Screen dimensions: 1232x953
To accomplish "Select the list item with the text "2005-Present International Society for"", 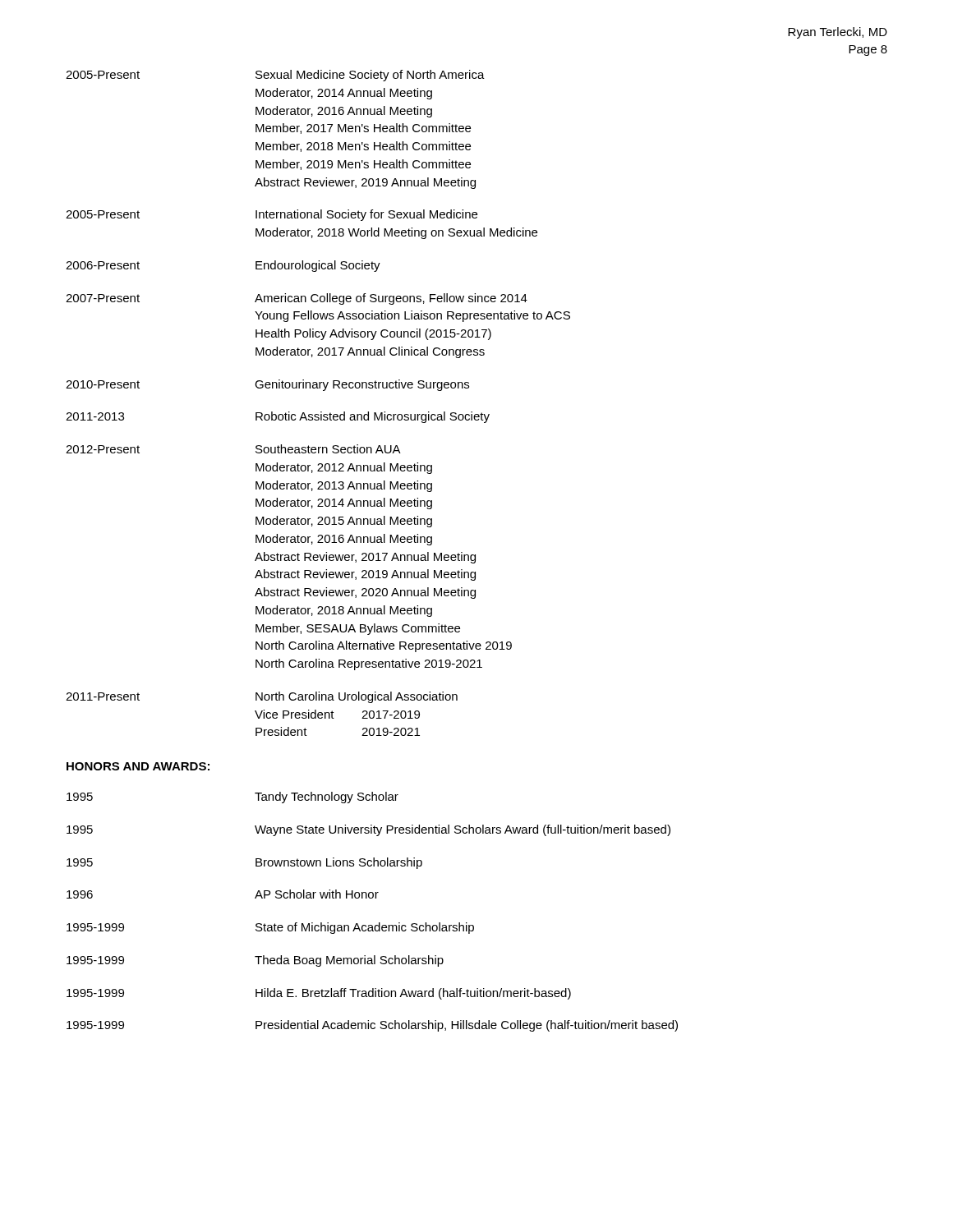I will [x=476, y=223].
